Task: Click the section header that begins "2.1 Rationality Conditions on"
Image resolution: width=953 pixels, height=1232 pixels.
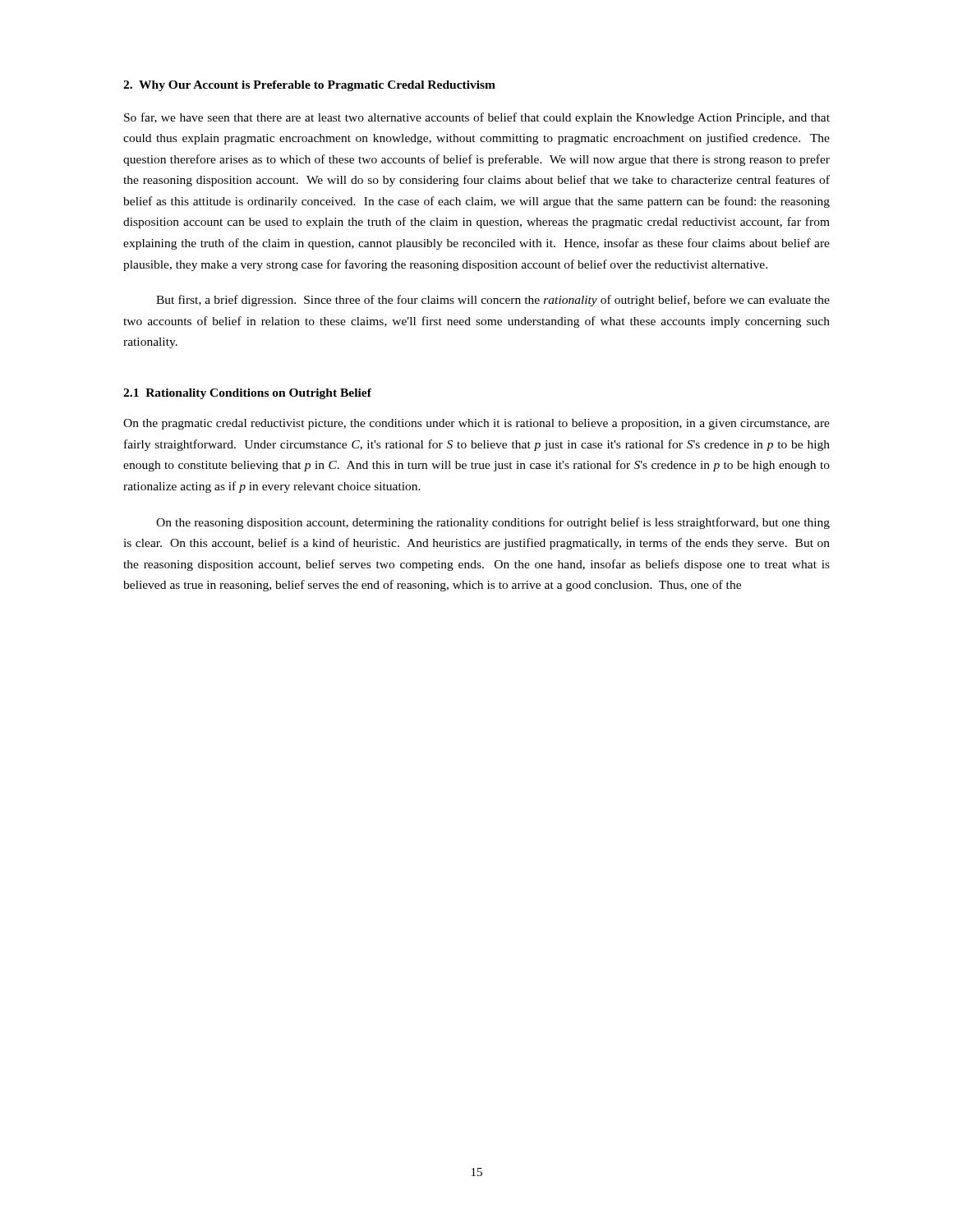Action: [247, 392]
